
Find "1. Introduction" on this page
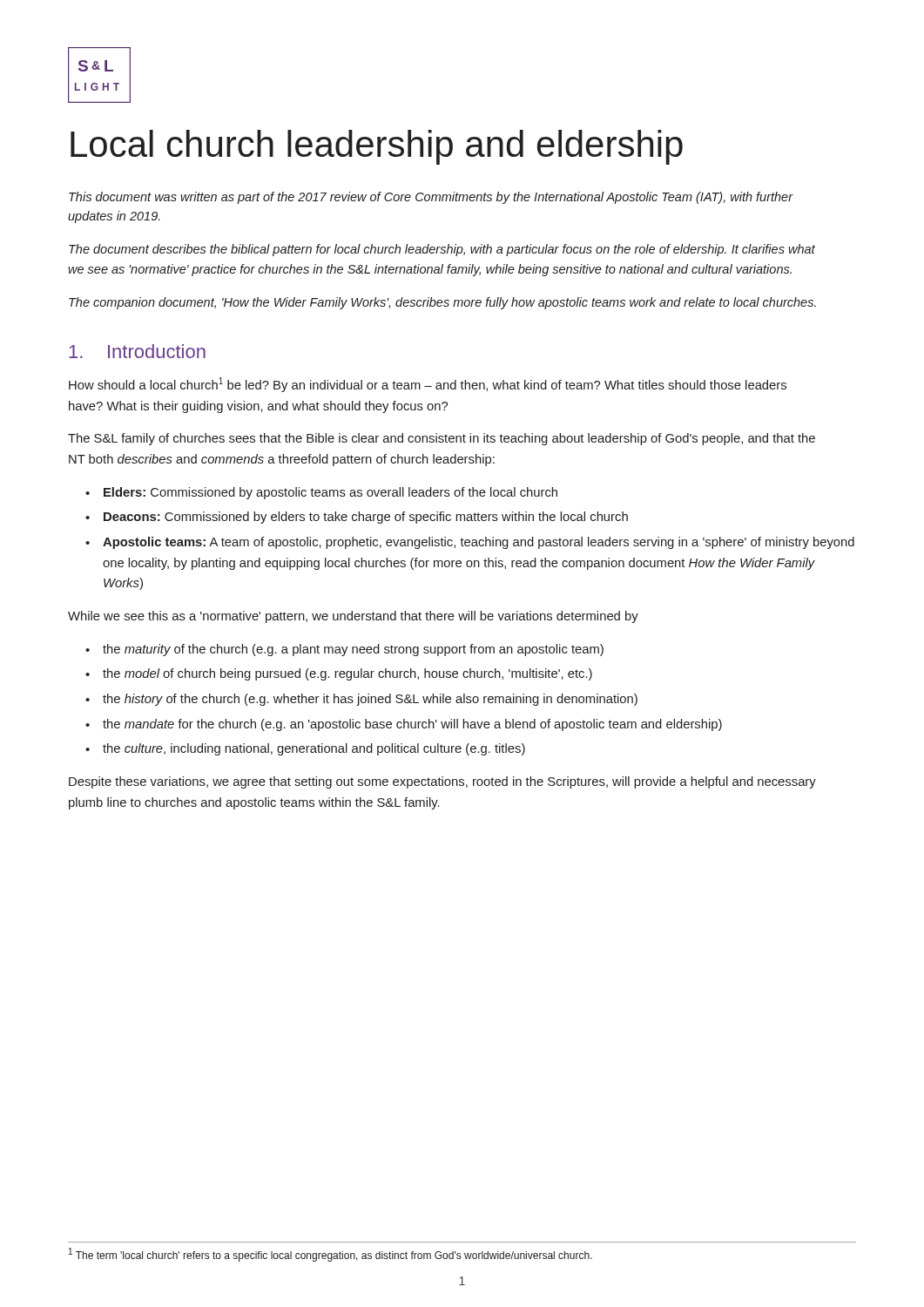137,352
